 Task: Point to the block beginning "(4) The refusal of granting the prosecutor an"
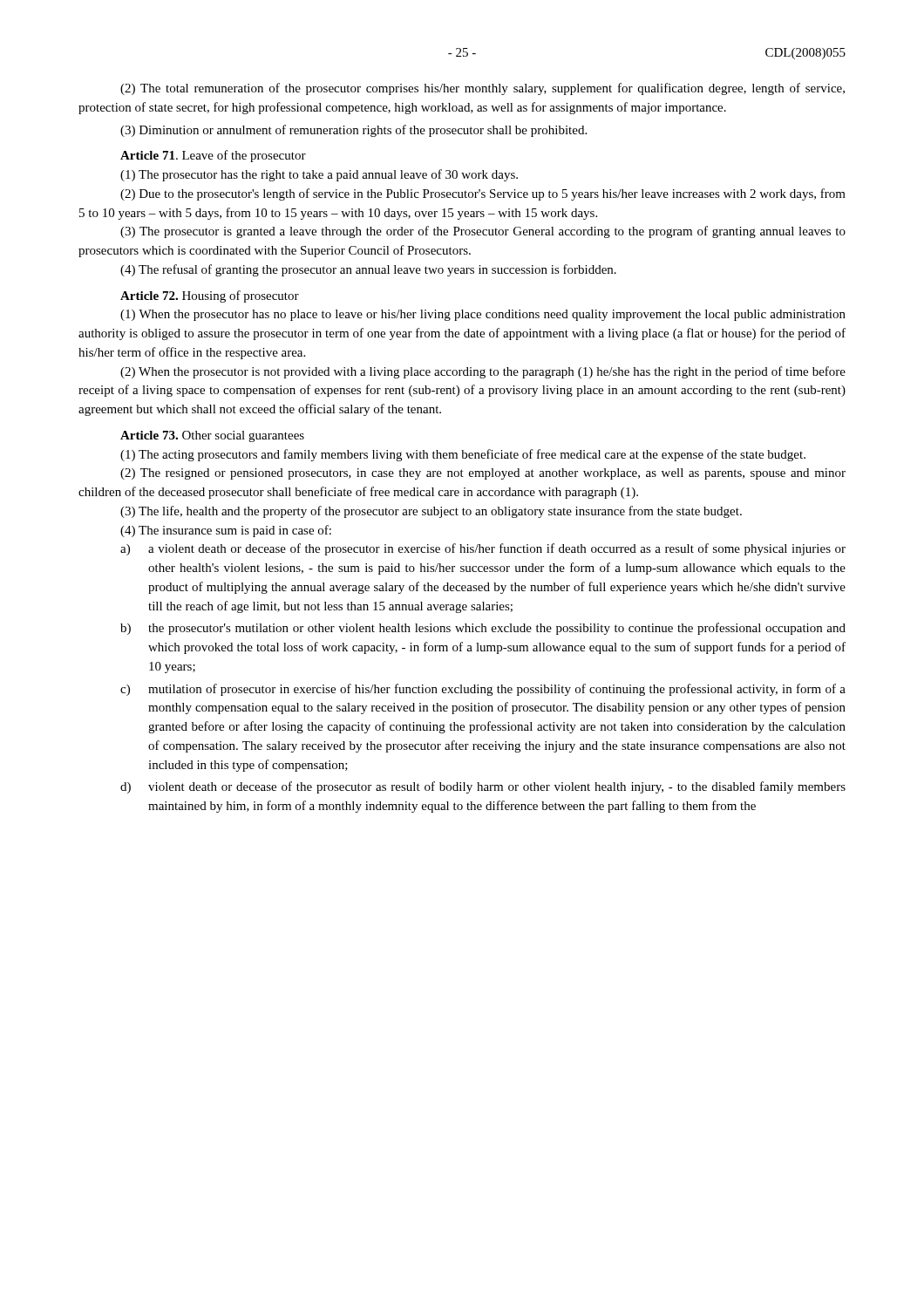[x=462, y=270]
